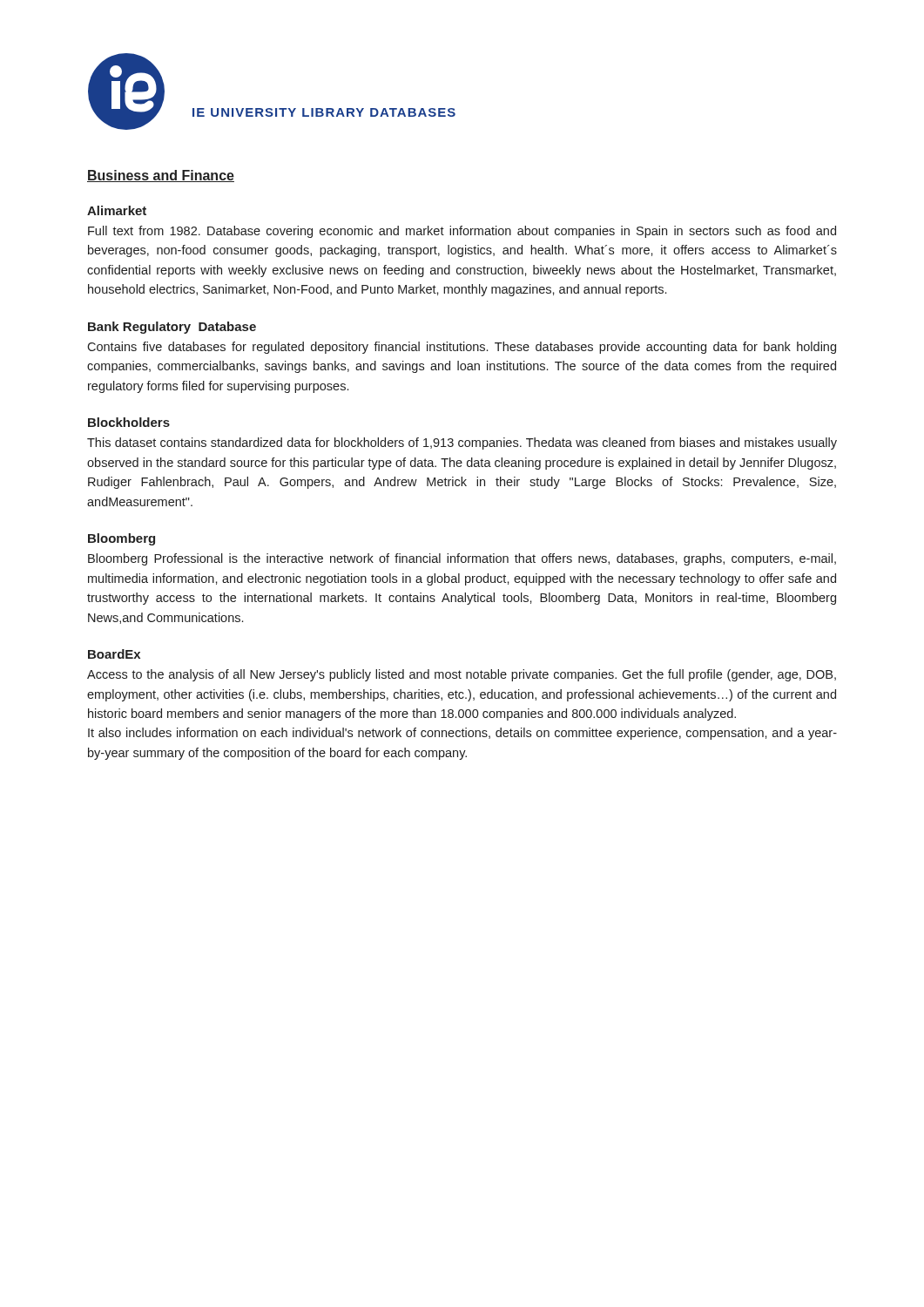Click on the text starting "This dataset contains standardized data"
The height and width of the screenshot is (1307, 924).
[462, 472]
